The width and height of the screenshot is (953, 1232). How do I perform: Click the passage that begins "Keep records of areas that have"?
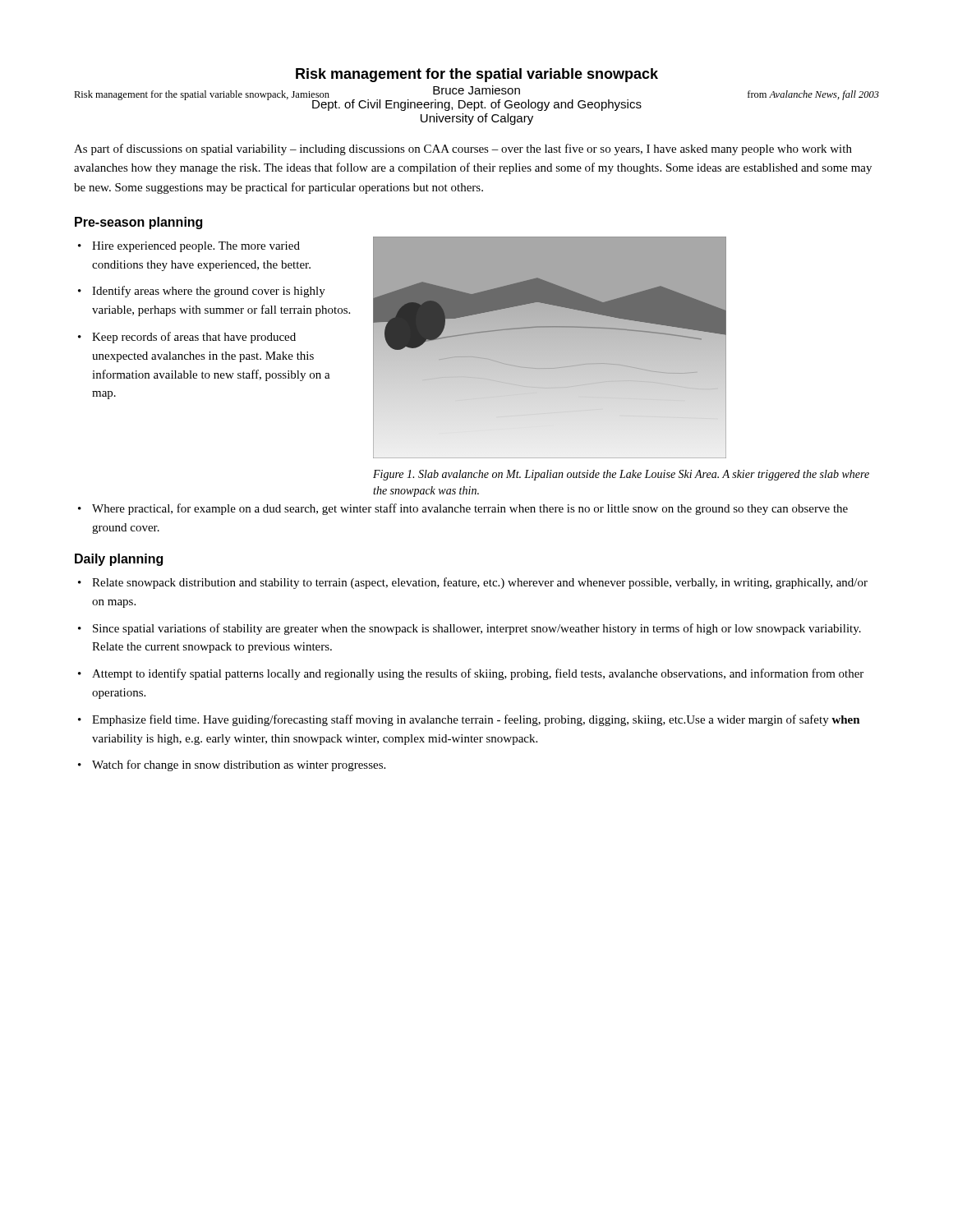coord(211,365)
